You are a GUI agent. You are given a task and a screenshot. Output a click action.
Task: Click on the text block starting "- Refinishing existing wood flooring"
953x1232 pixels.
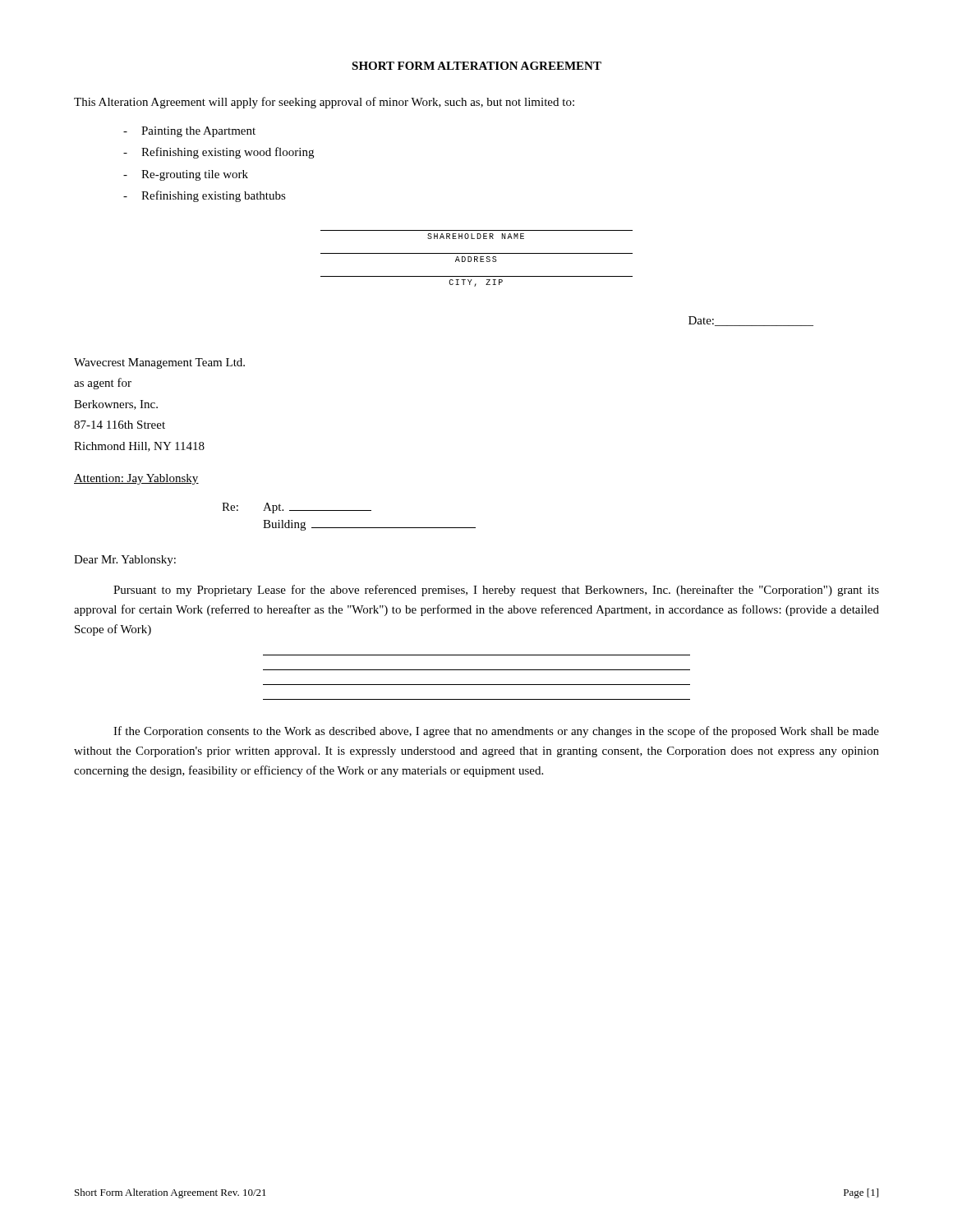click(219, 152)
